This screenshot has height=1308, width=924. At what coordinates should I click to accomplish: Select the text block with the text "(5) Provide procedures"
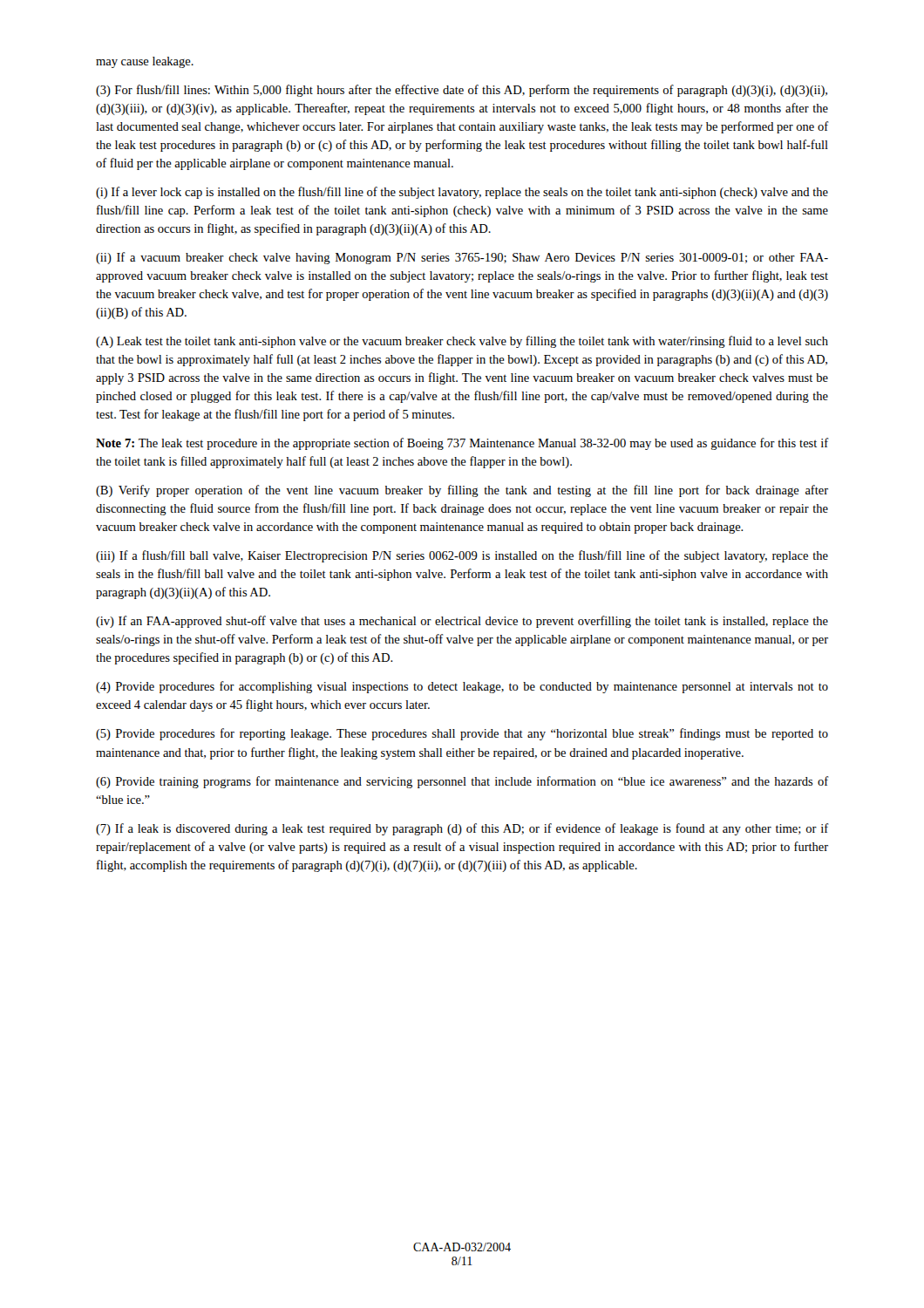click(x=462, y=743)
